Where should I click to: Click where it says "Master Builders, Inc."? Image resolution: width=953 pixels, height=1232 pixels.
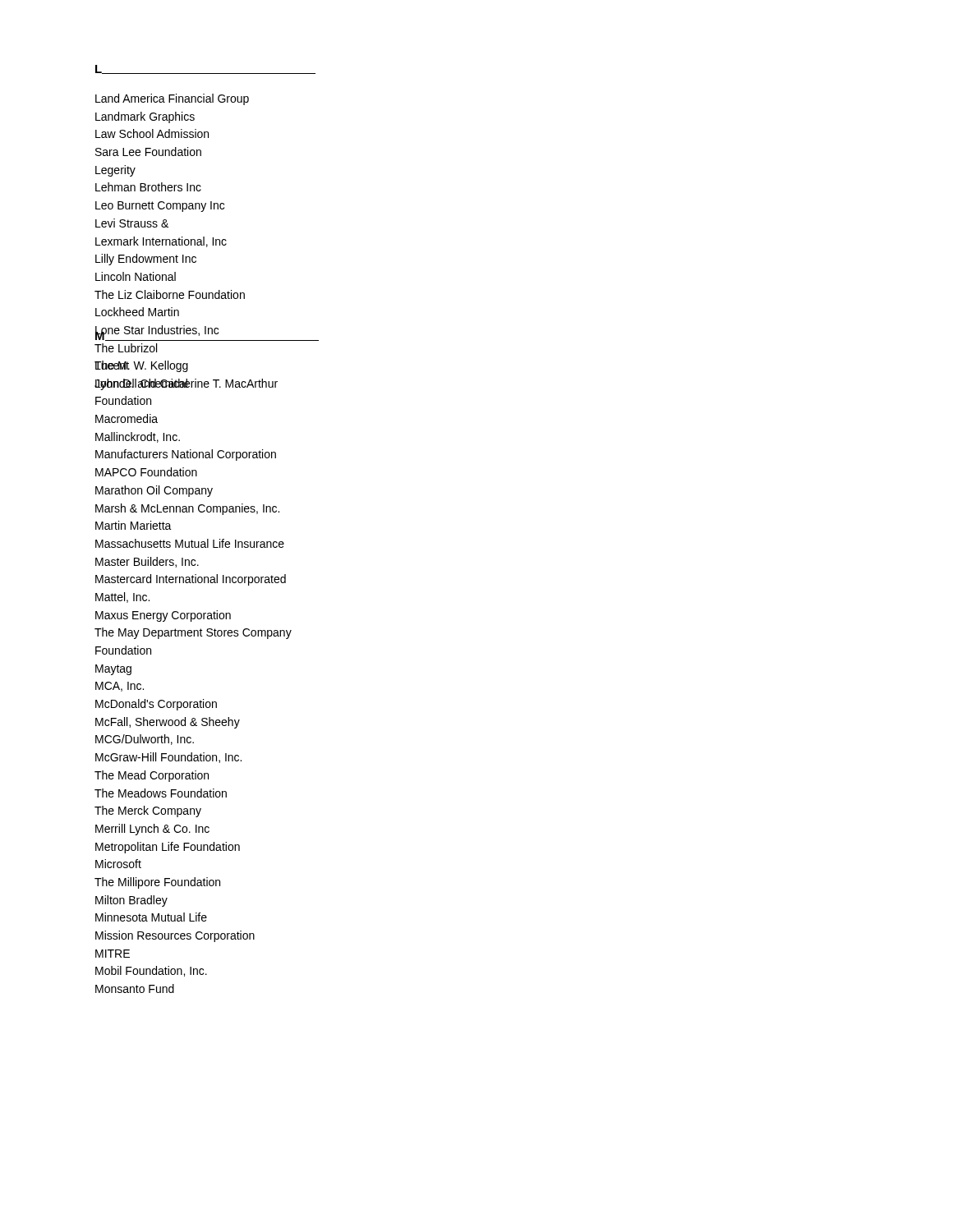[x=147, y=561]
